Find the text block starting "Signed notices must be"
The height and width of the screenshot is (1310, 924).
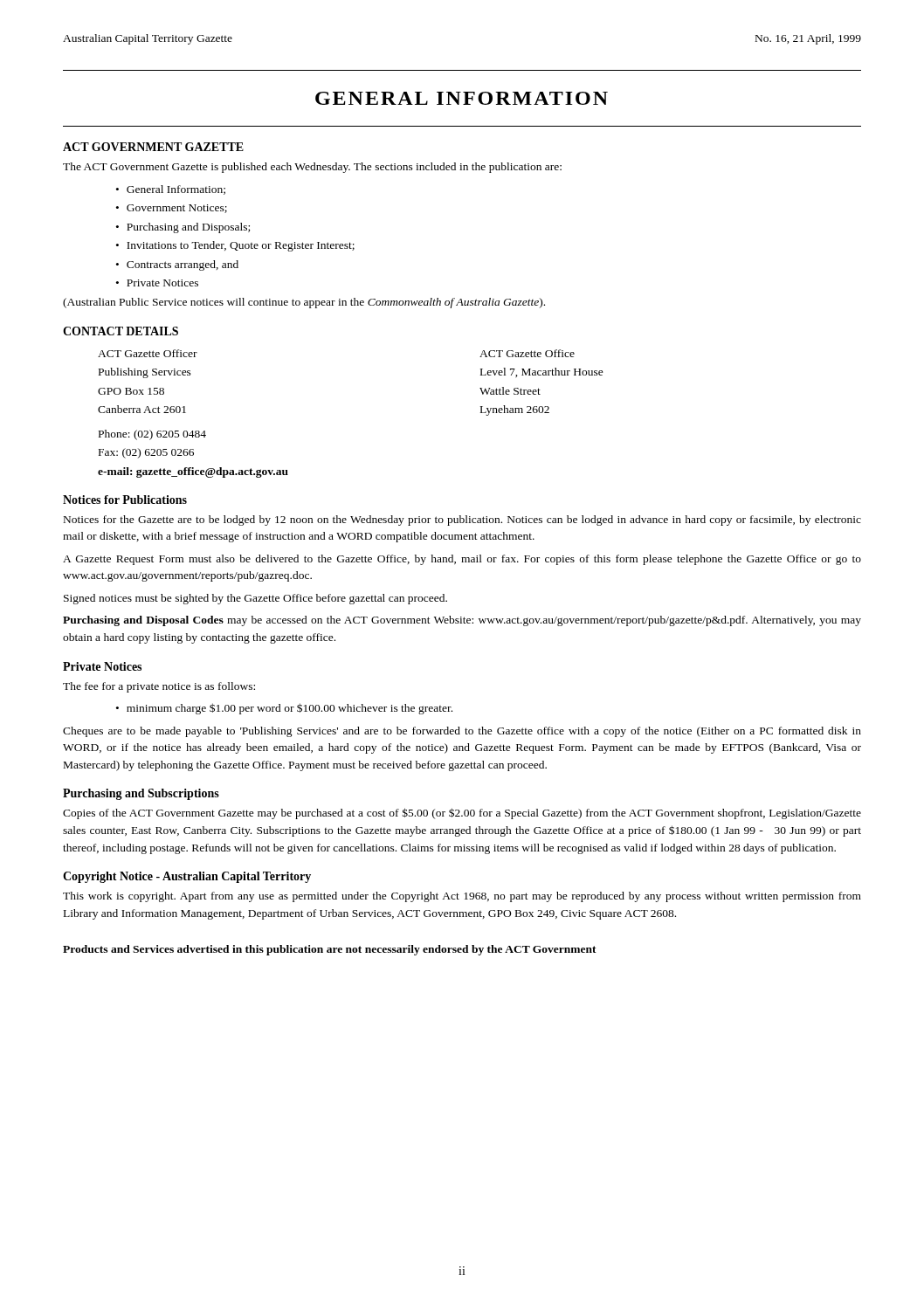(x=255, y=598)
